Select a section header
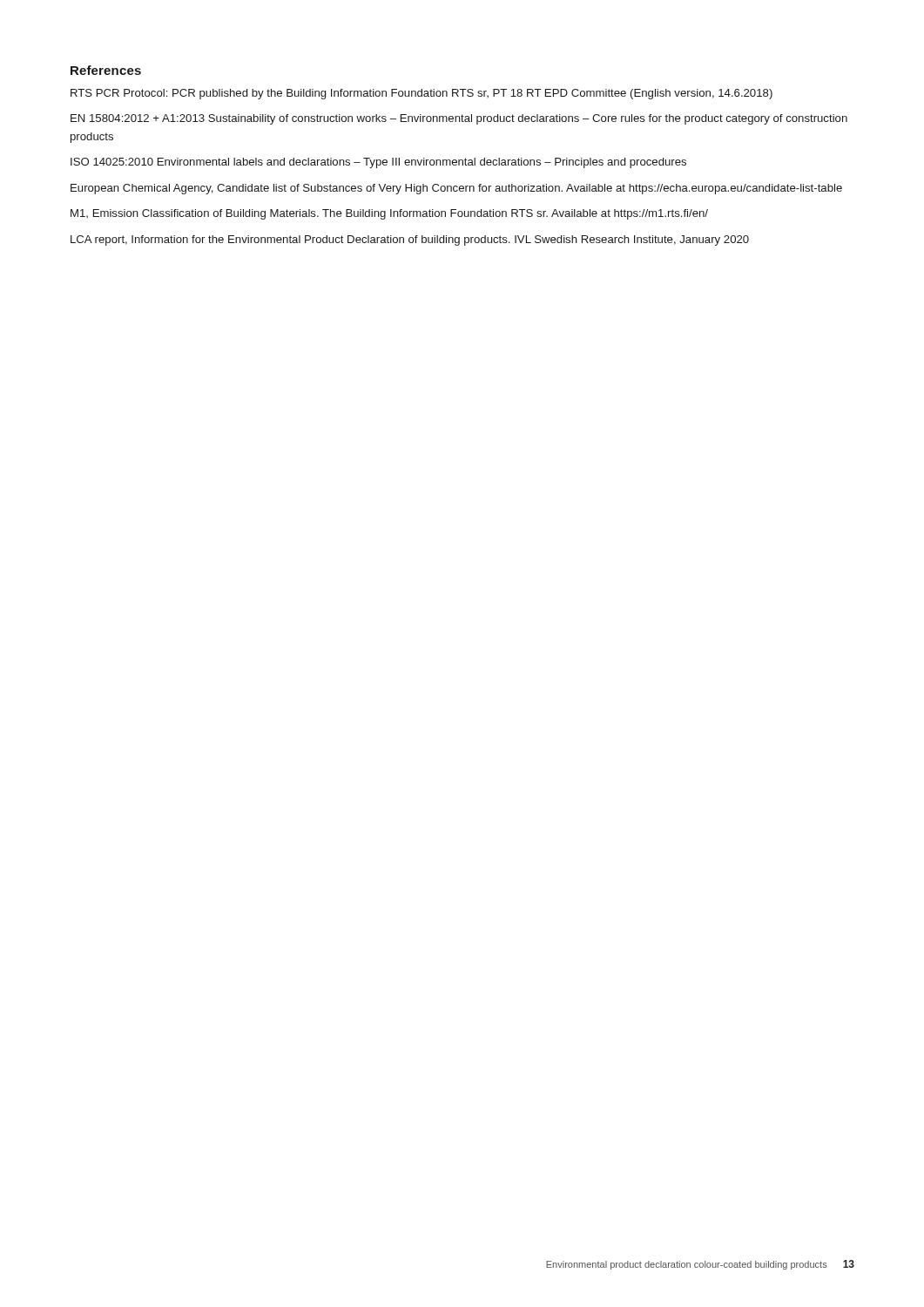The height and width of the screenshot is (1307, 924). pyautogui.click(x=106, y=70)
